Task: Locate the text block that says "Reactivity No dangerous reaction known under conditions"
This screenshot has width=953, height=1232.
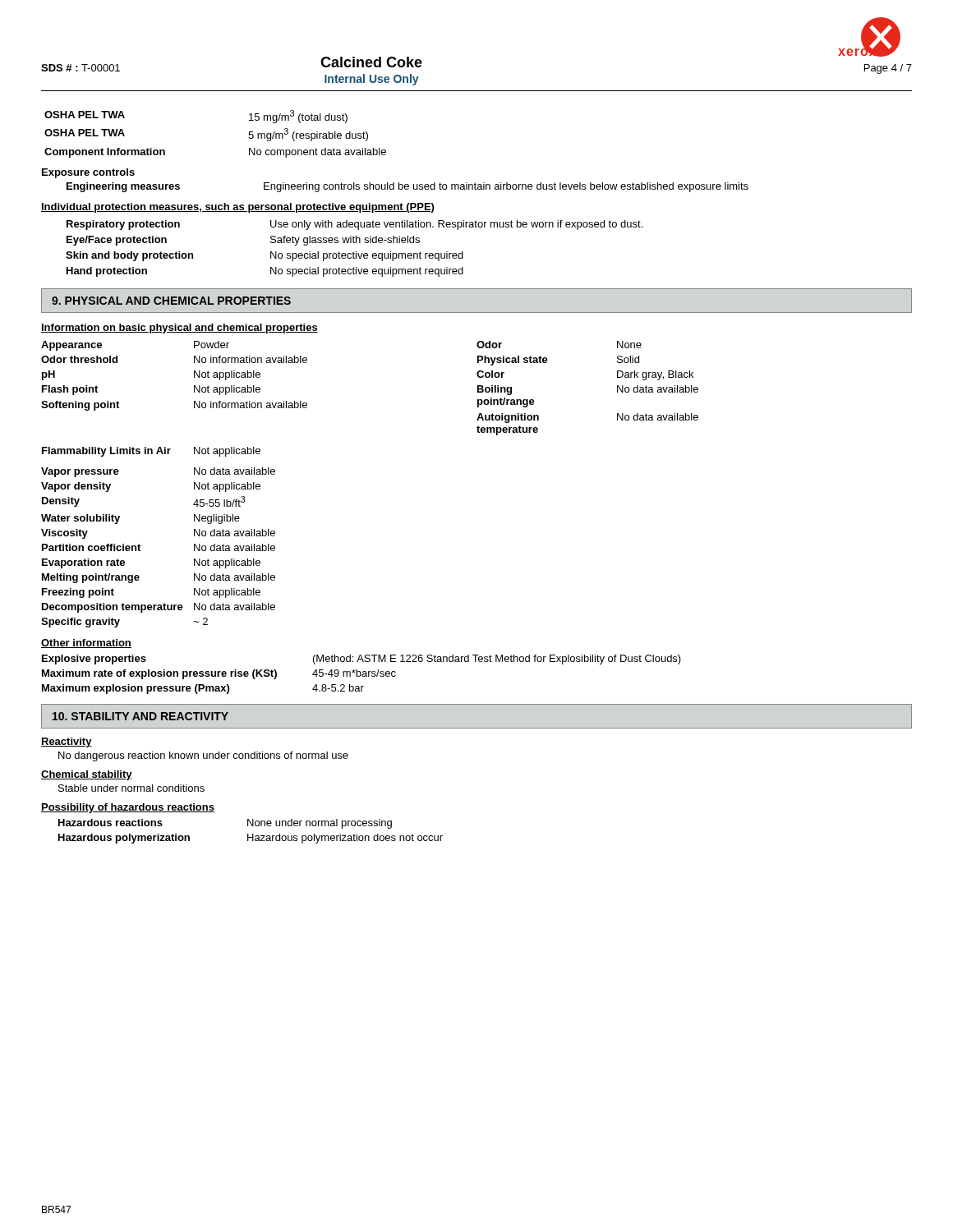Action: coord(67,742)
